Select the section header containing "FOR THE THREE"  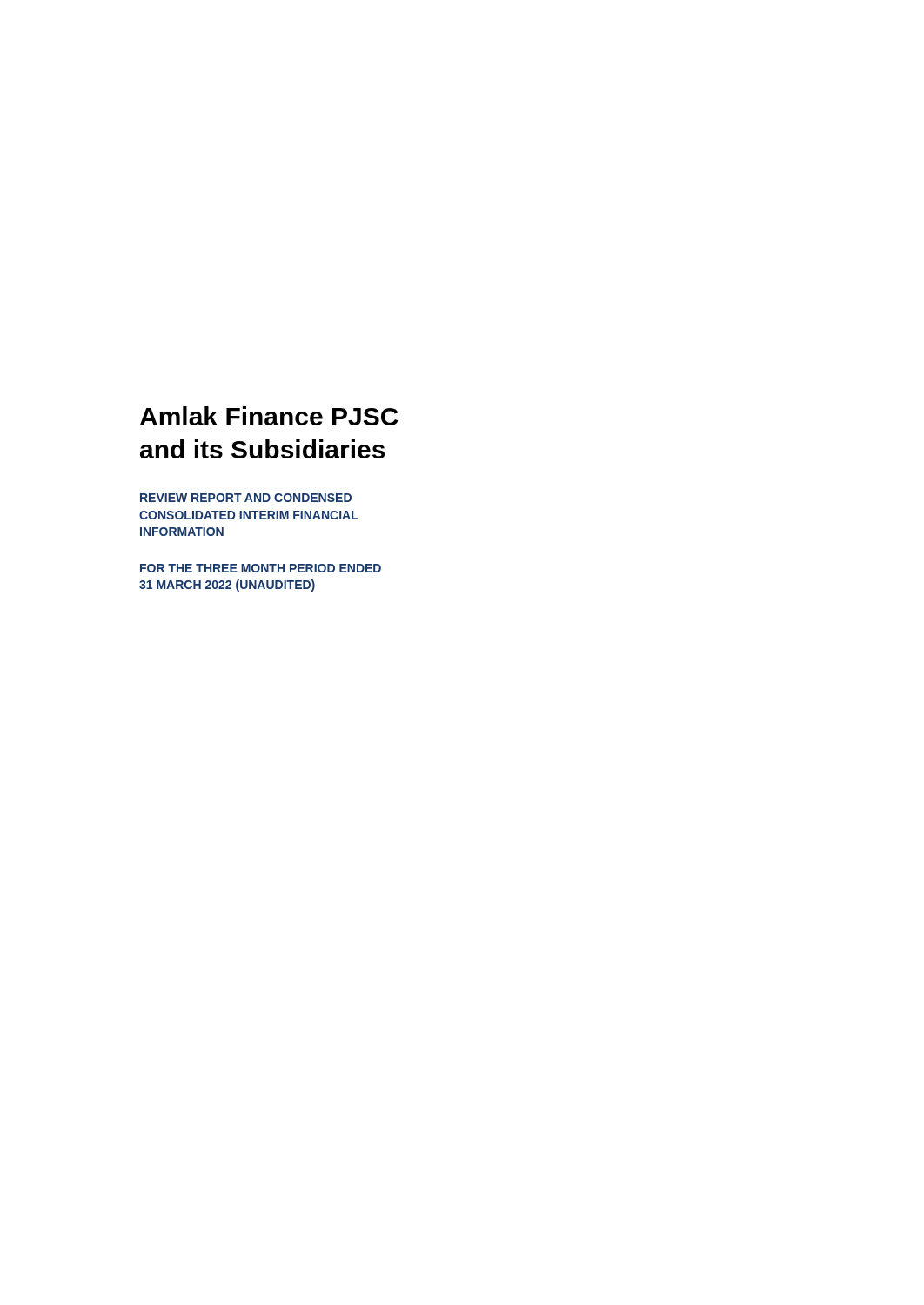pyautogui.click(x=357, y=577)
